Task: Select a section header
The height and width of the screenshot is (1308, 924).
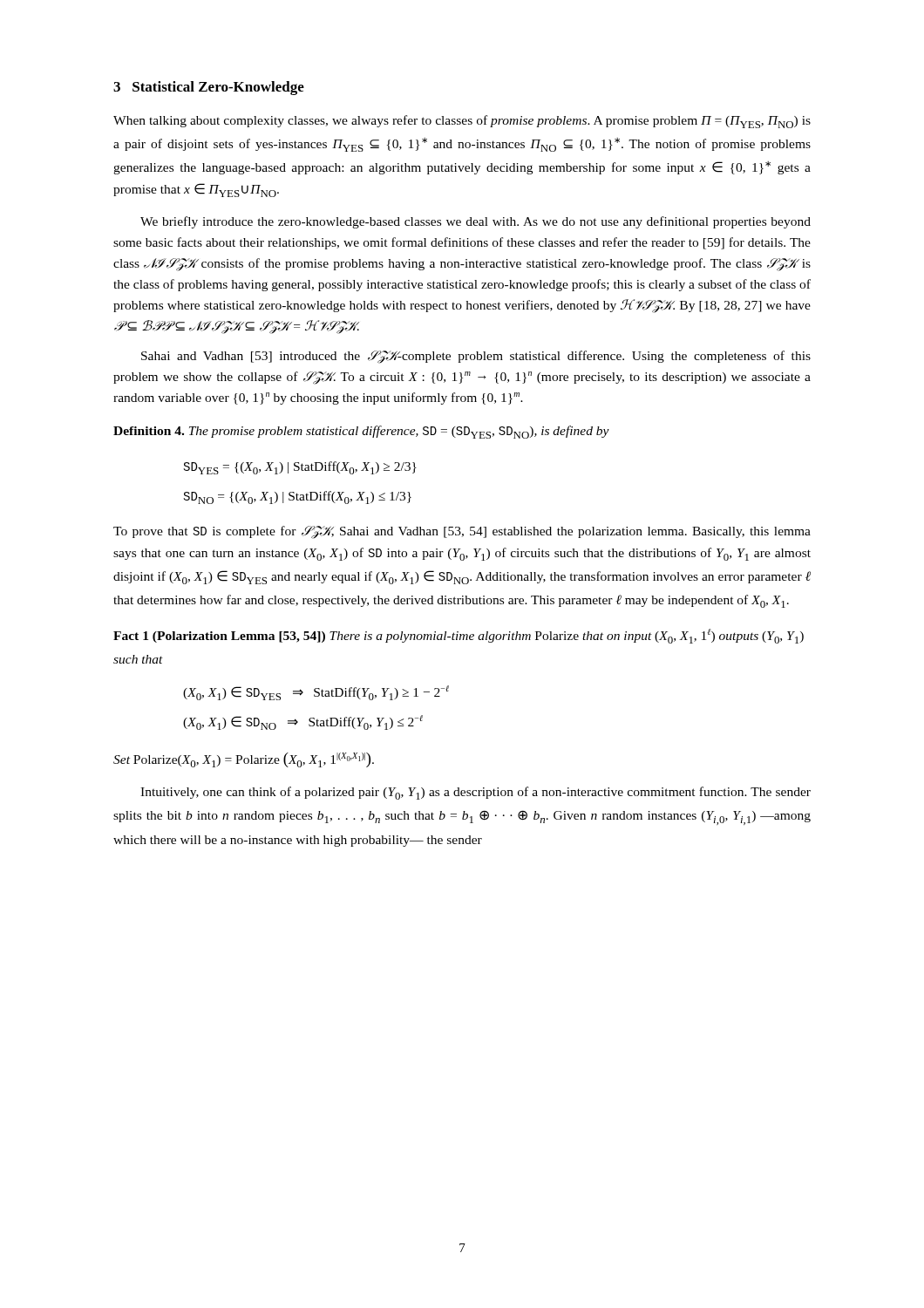Action: point(209,87)
